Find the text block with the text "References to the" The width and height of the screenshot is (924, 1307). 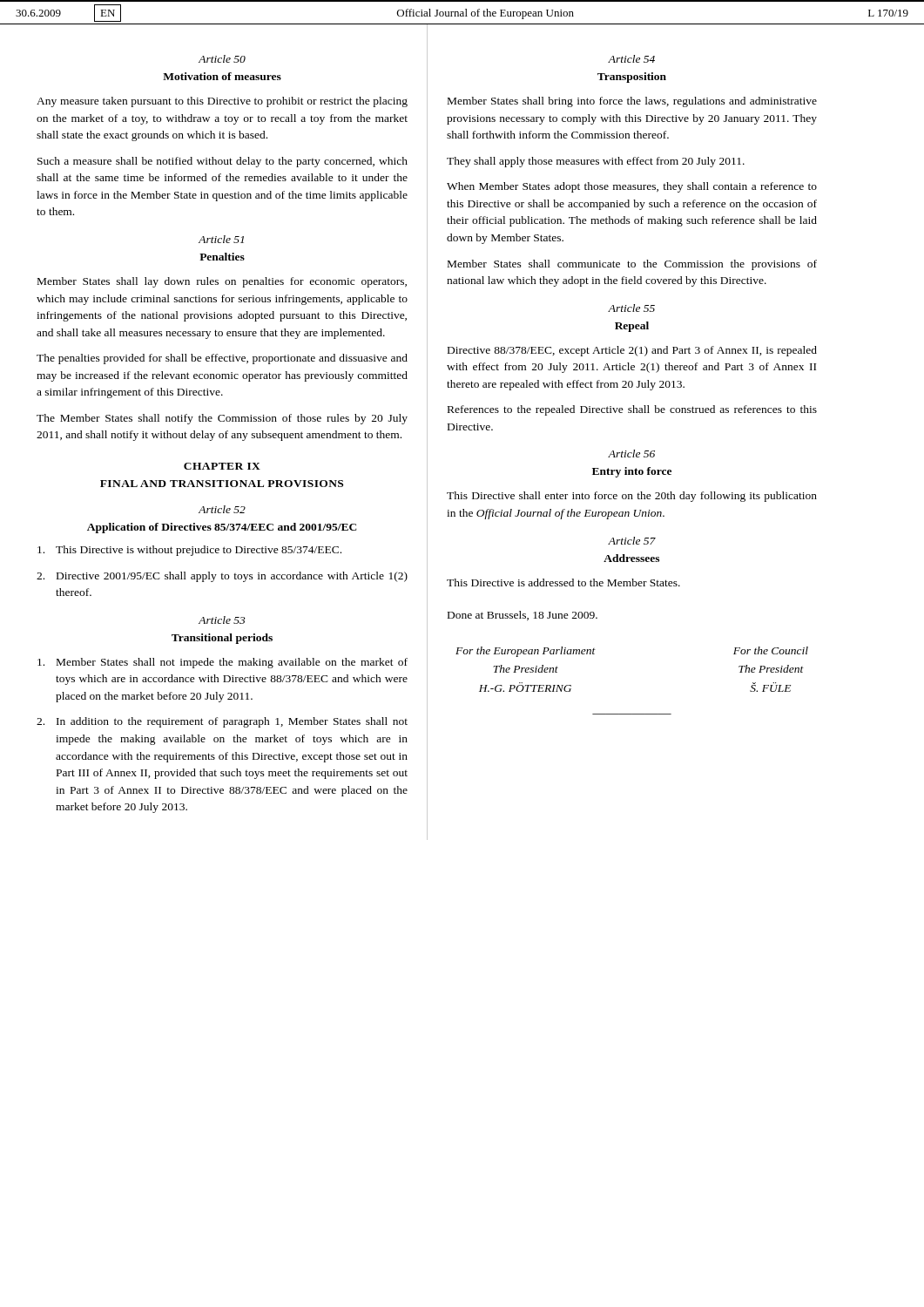(632, 418)
